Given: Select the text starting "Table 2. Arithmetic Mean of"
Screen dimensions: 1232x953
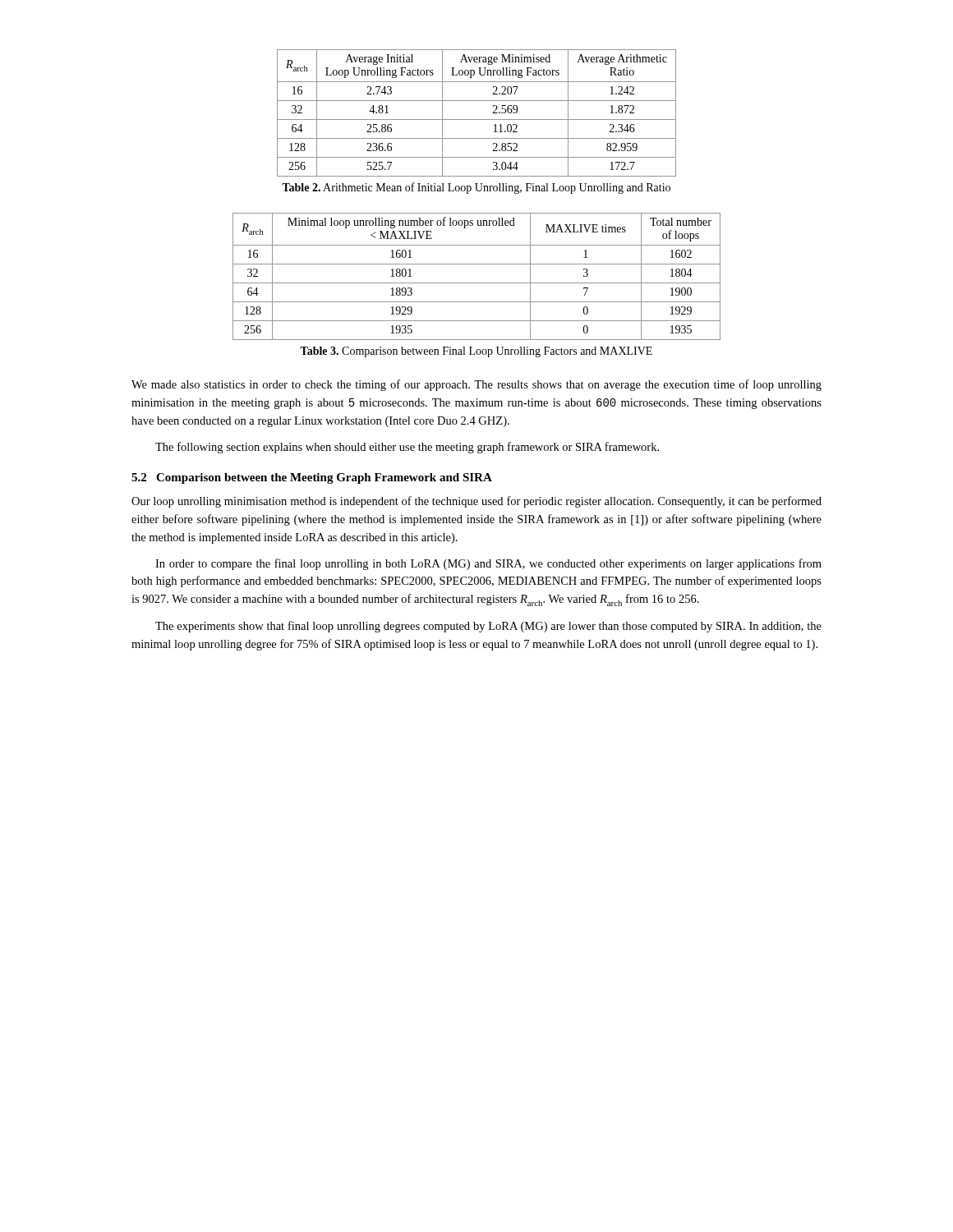Looking at the screenshot, I should 476,188.
